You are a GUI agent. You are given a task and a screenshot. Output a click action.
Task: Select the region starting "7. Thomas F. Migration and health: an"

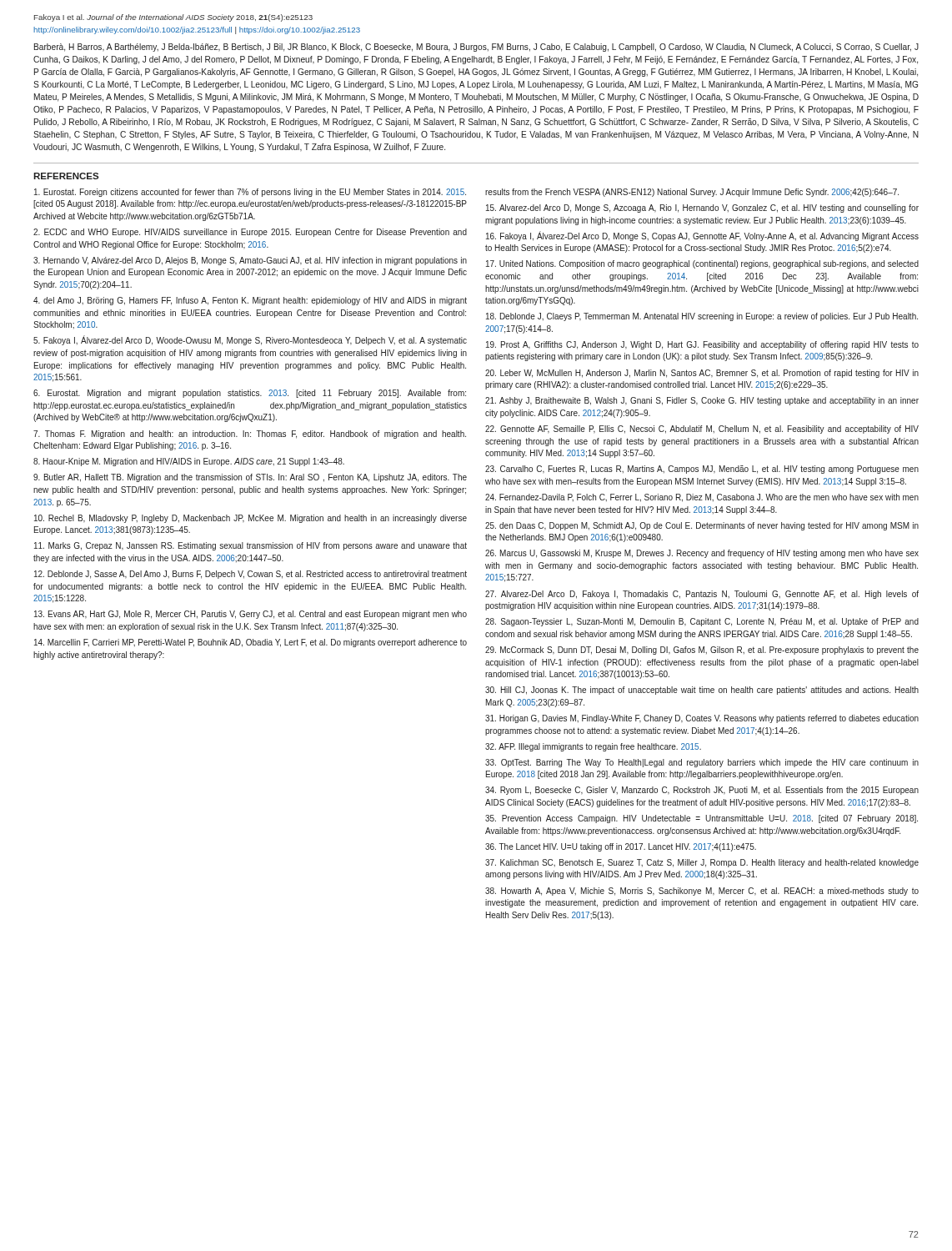point(250,440)
